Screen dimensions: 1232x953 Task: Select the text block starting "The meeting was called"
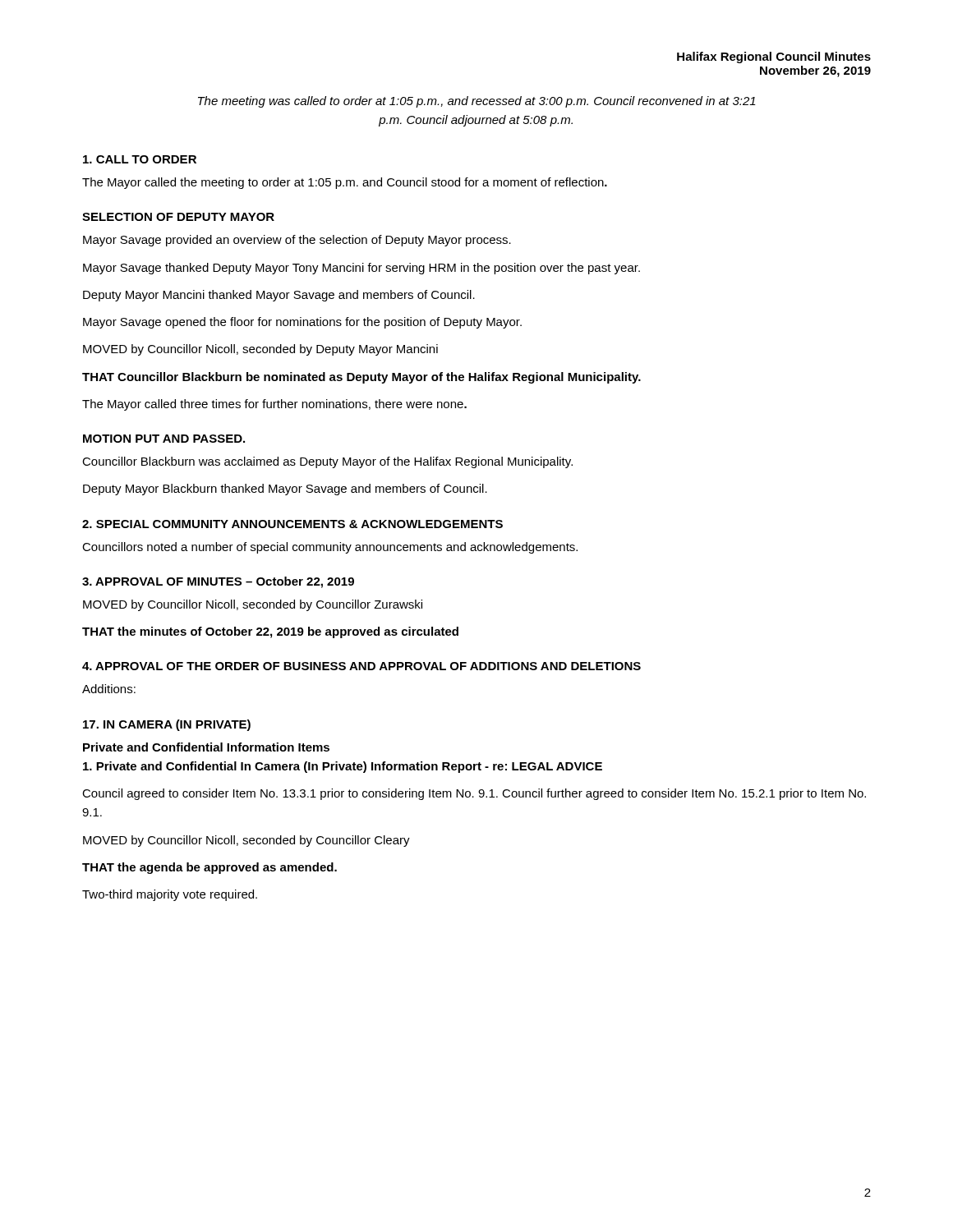click(x=476, y=110)
